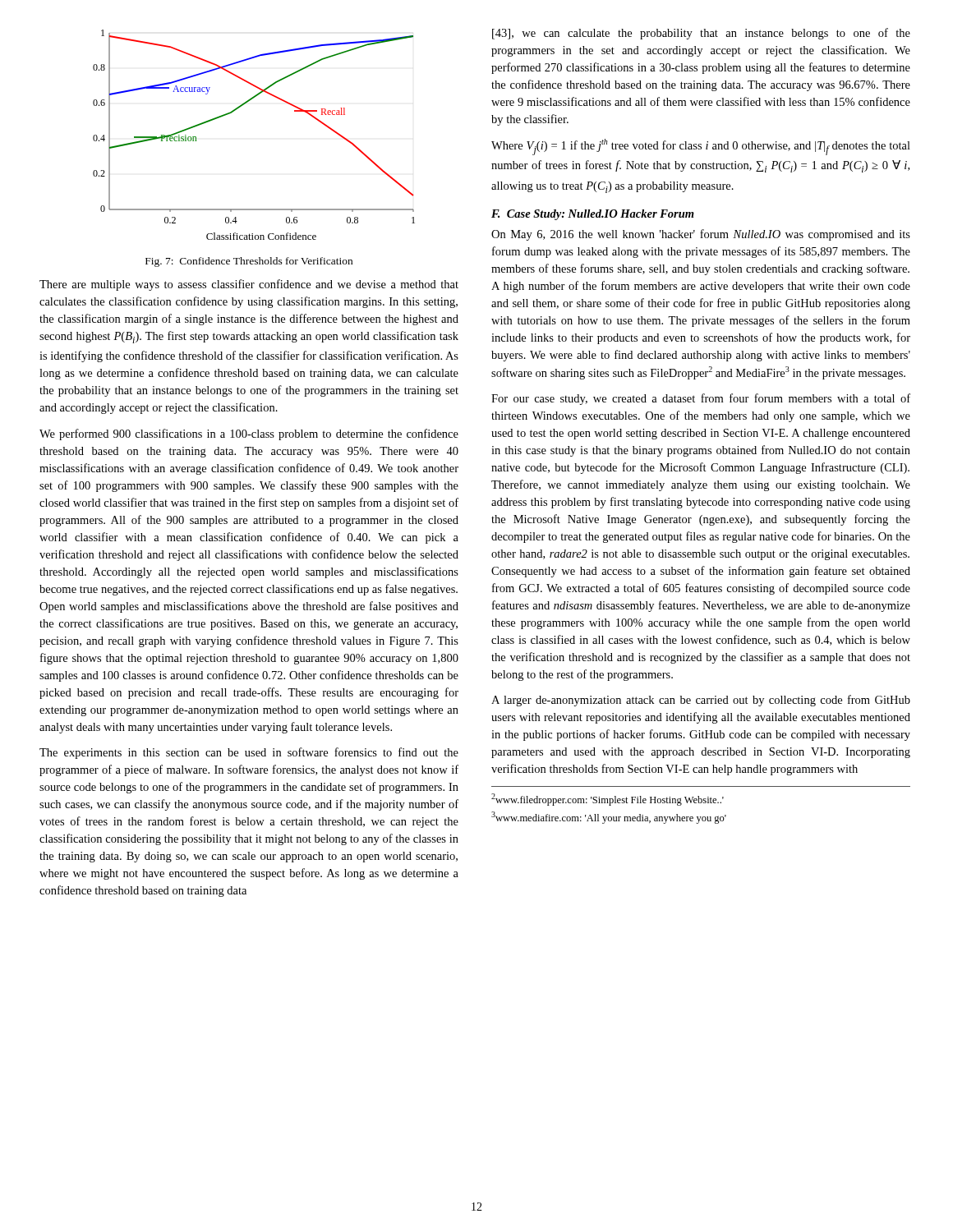Locate the text block that says "A larger de-anonymization"
The image size is (953, 1232).
[x=701, y=735]
